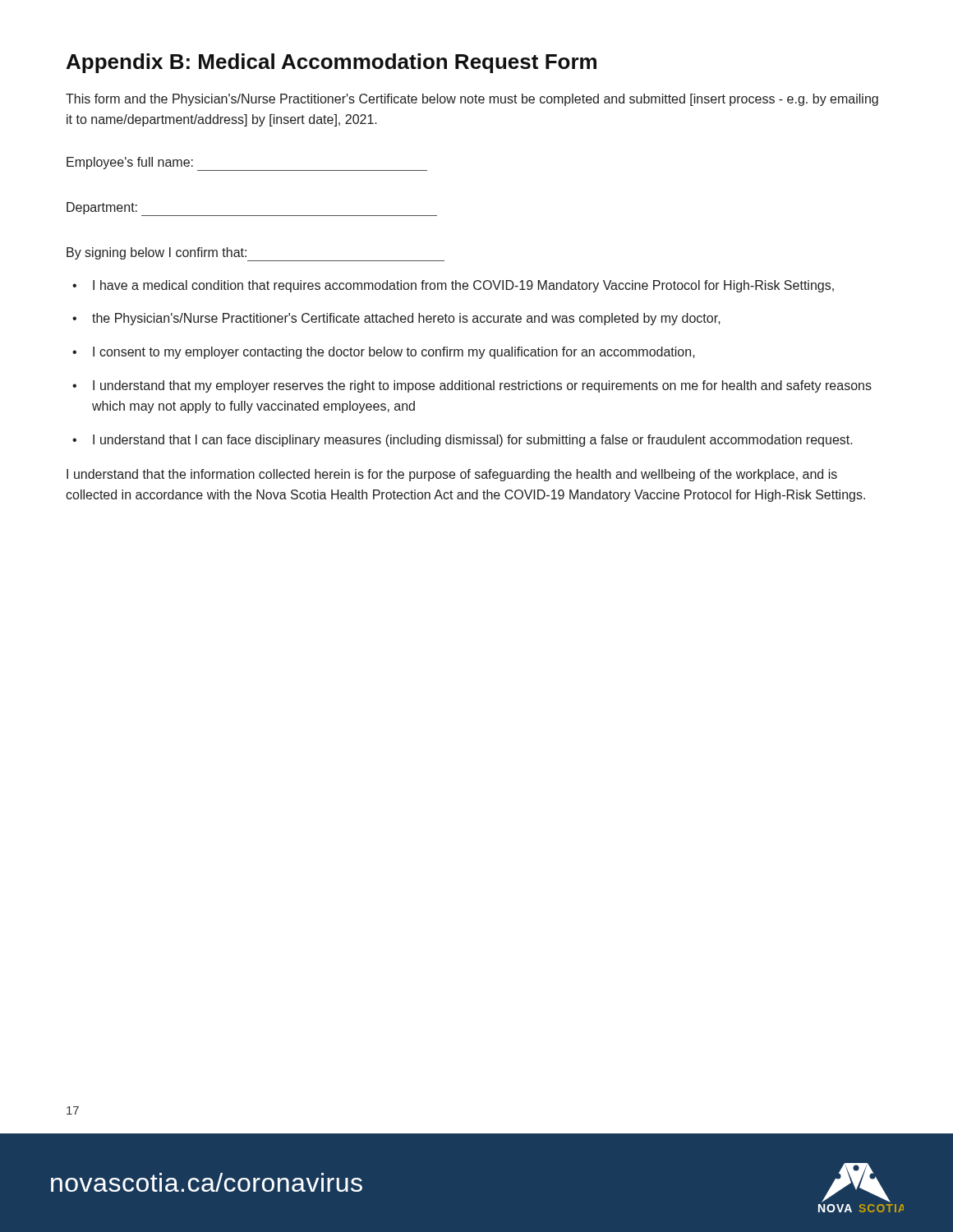953x1232 pixels.
Task: Locate the section header that reads "Appendix B: Medical Accommodation Request Form"
Action: pos(476,62)
